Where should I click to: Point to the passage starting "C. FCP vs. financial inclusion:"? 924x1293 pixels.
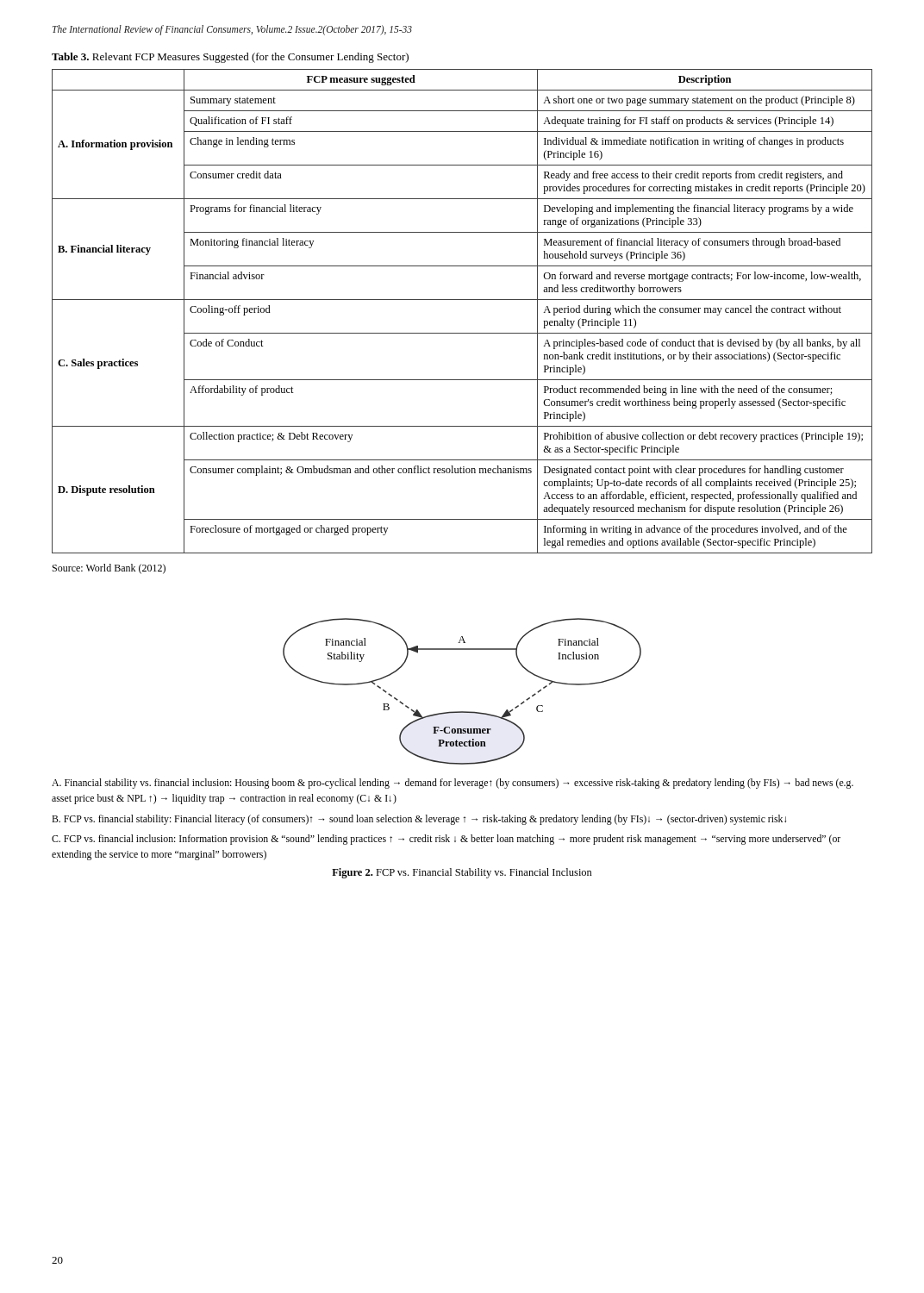(446, 846)
